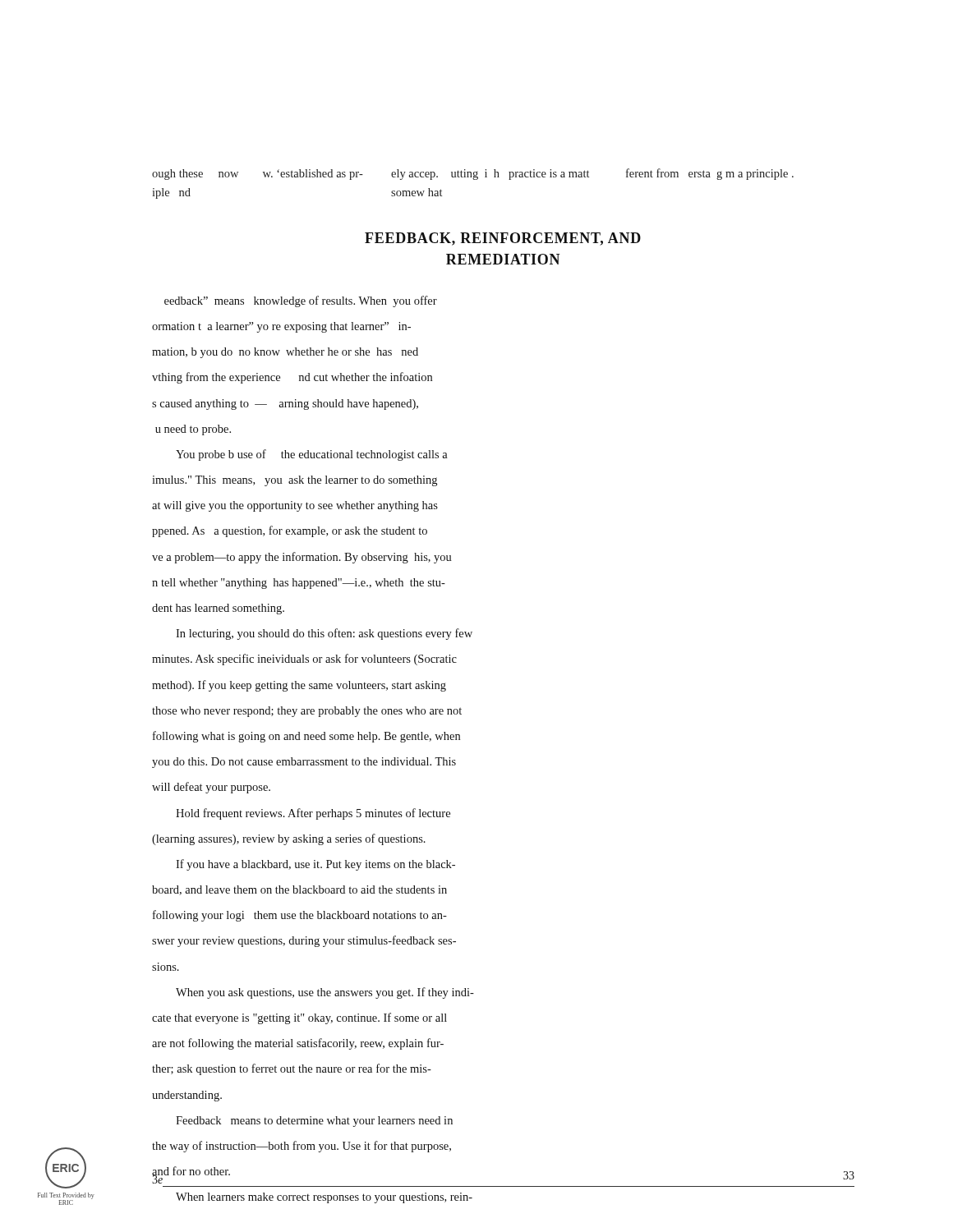Image resolution: width=953 pixels, height=1232 pixels.
Task: Locate the text starting "ough the­se now w. ‘established as"
Action: coord(503,183)
